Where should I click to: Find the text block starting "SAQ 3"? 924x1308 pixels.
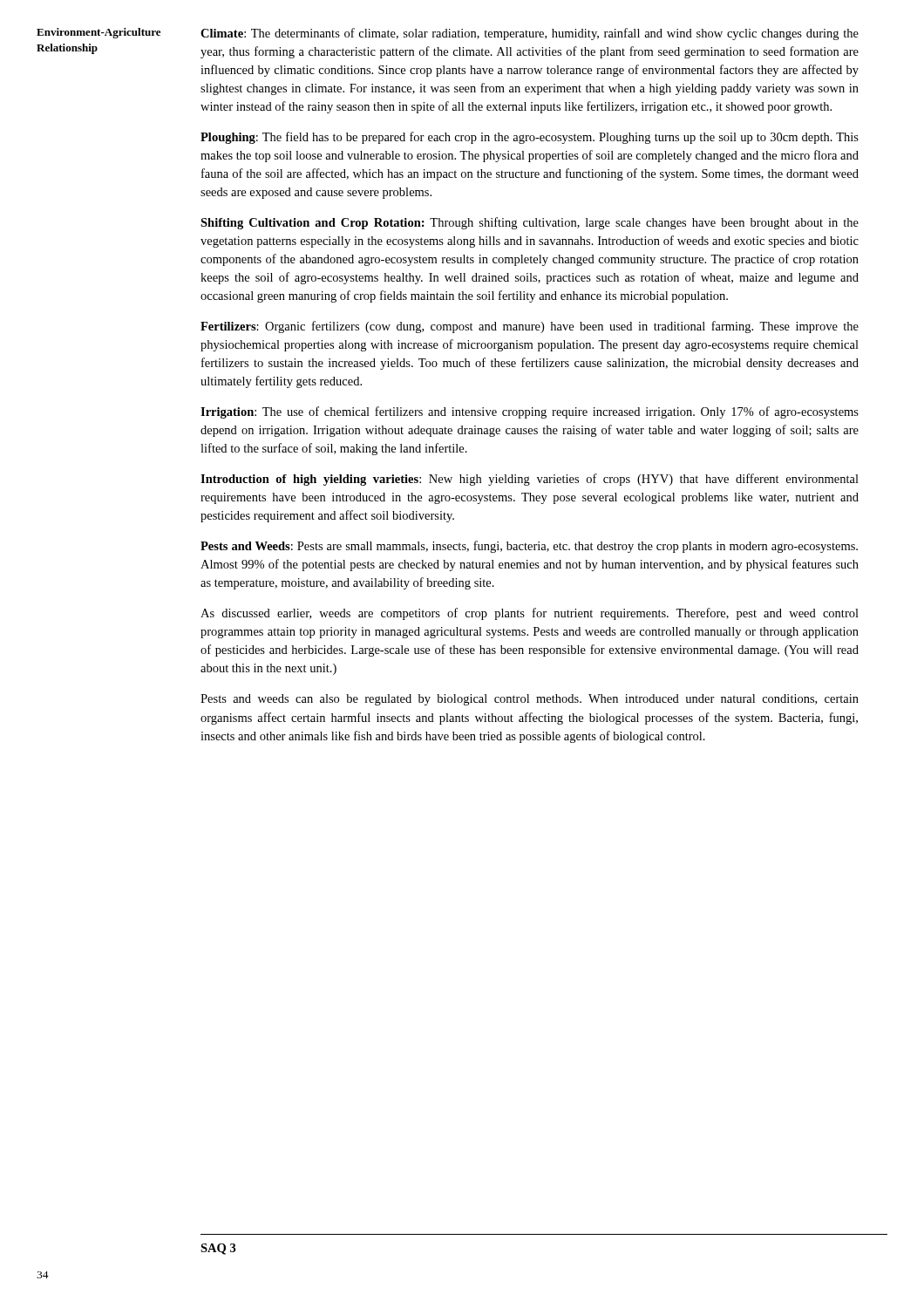click(x=218, y=1248)
